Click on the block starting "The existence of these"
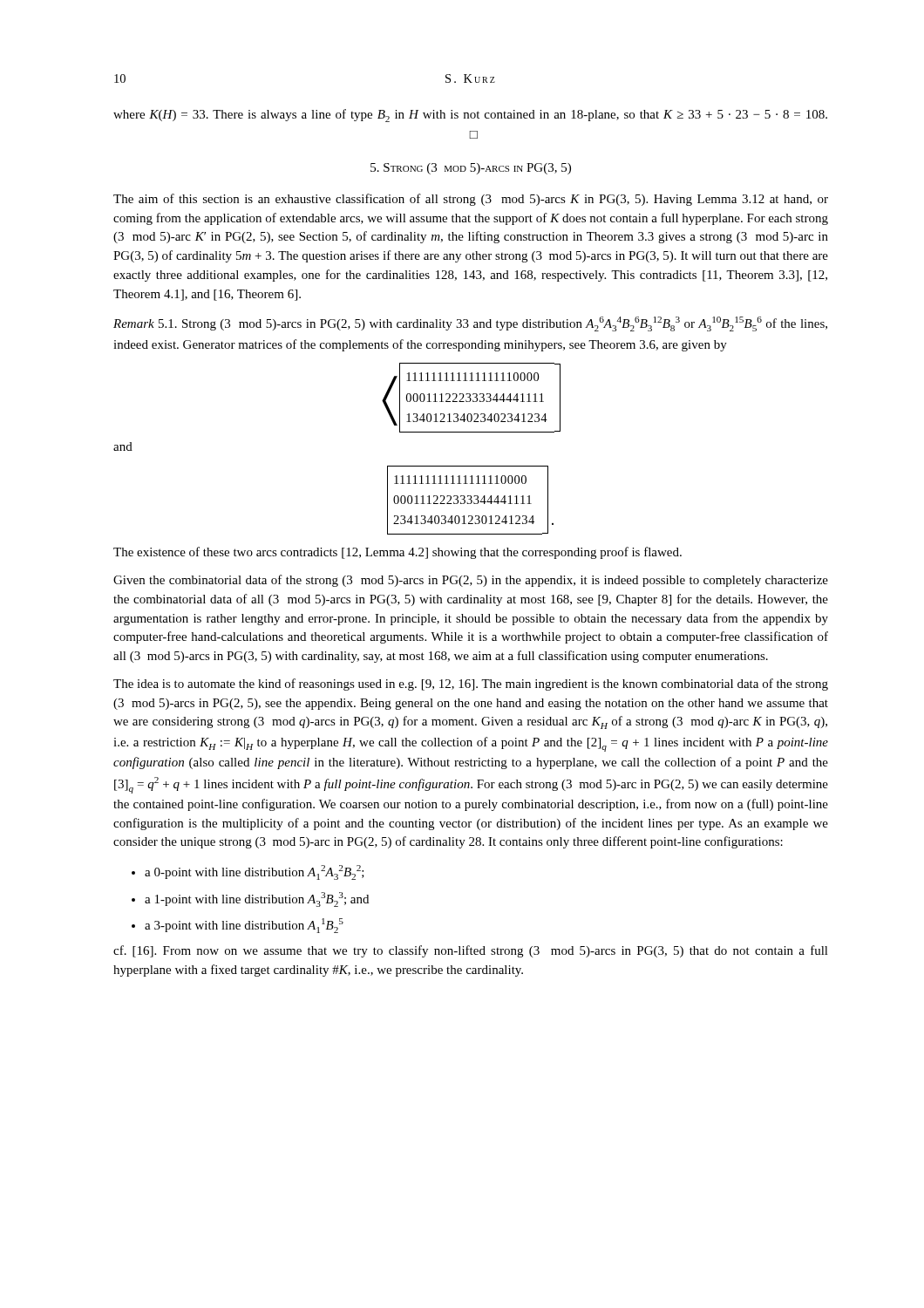 click(471, 553)
